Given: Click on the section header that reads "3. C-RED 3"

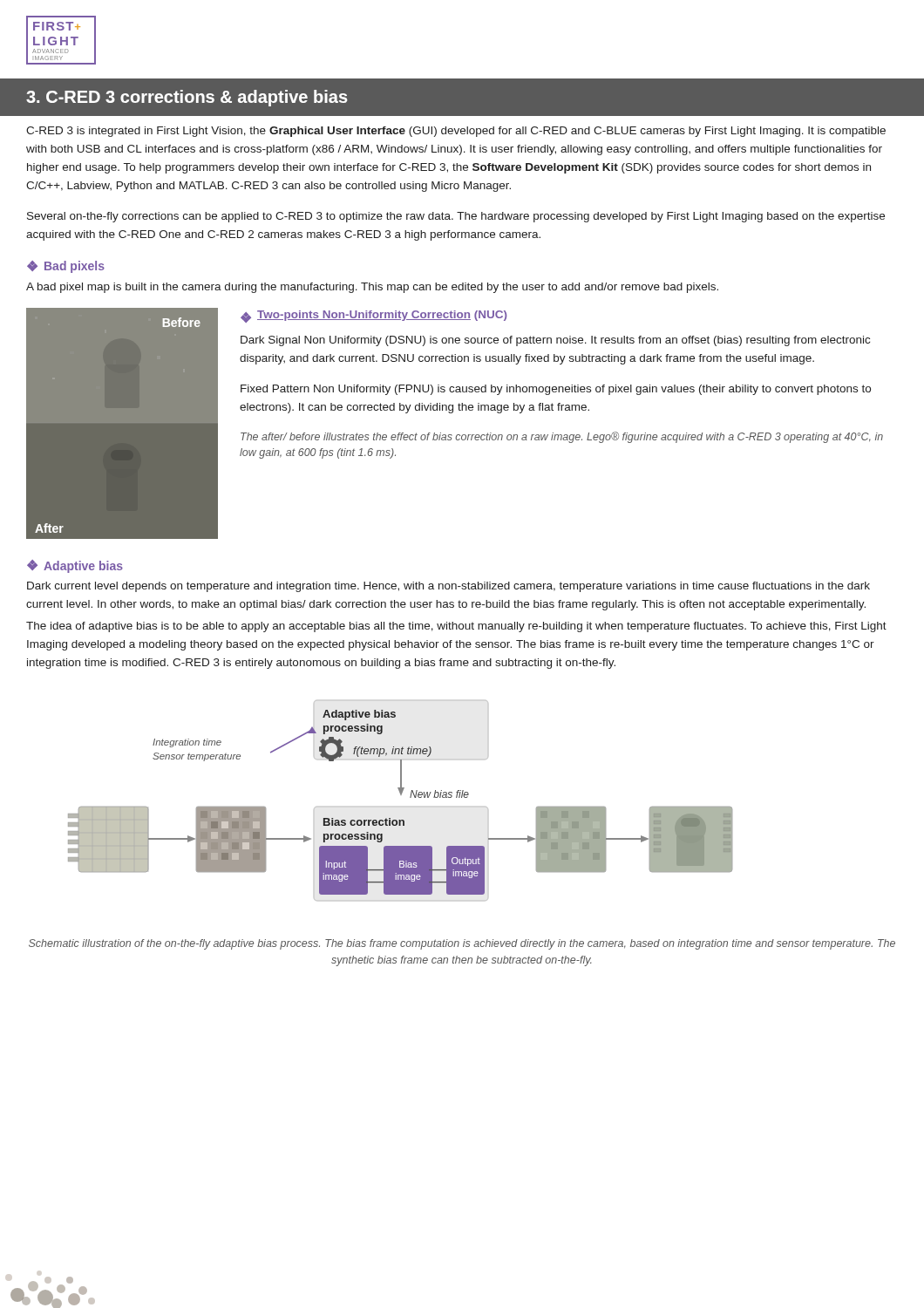Looking at the screenshot, I should pos(187,98).
